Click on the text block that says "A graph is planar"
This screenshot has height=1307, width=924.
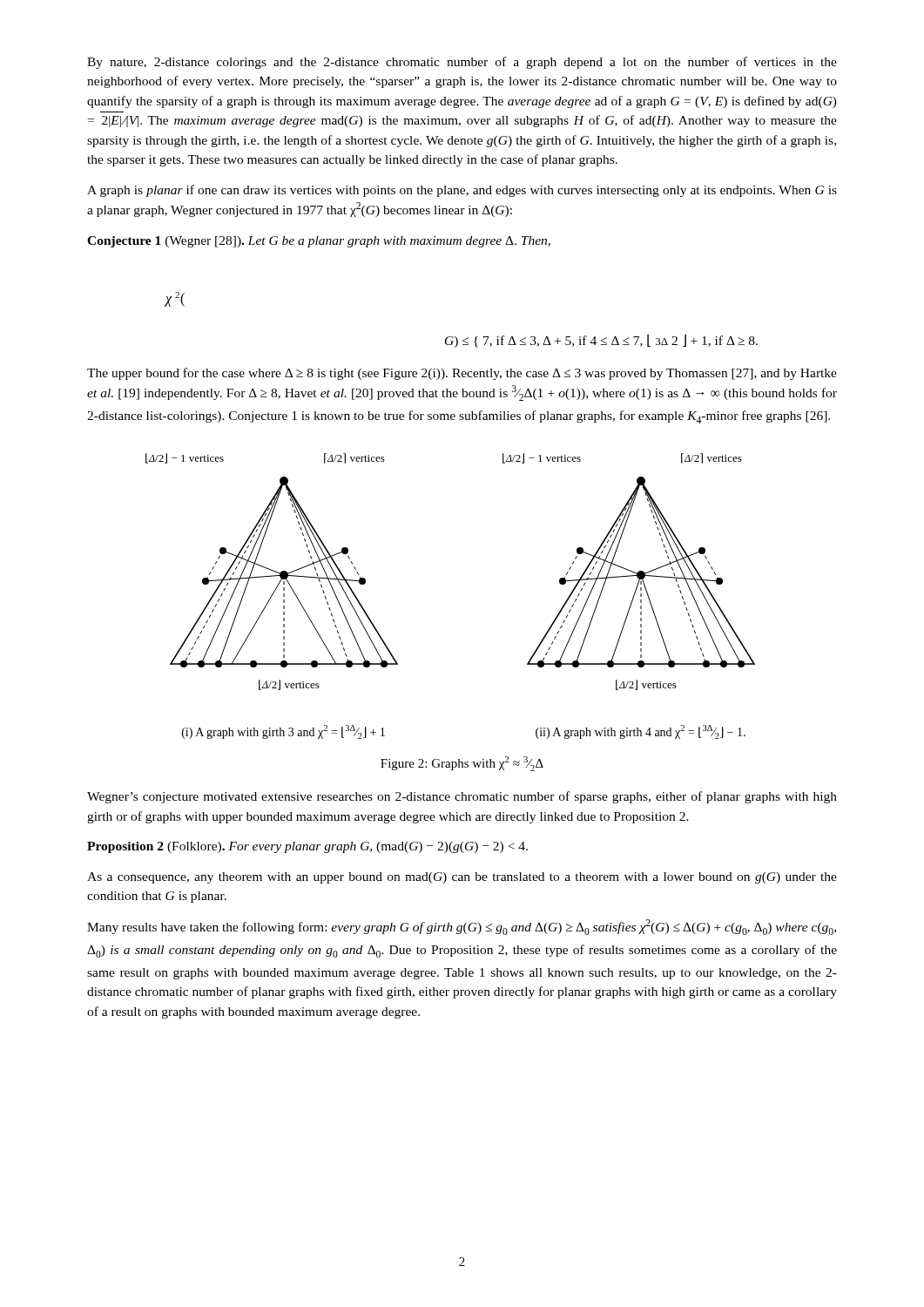coord(462,200)
